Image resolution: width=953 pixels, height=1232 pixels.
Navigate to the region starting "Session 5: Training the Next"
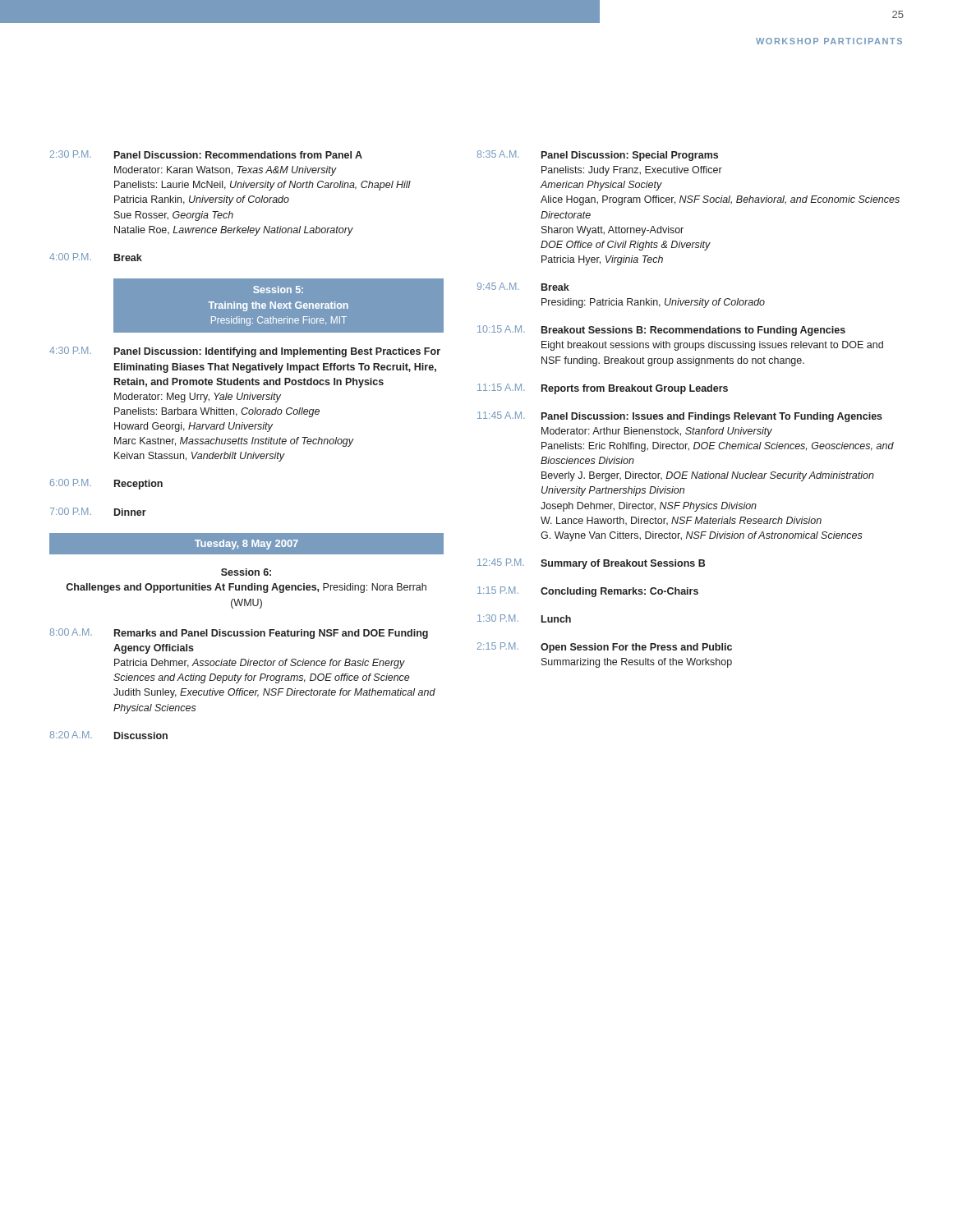tap(279, 306)
